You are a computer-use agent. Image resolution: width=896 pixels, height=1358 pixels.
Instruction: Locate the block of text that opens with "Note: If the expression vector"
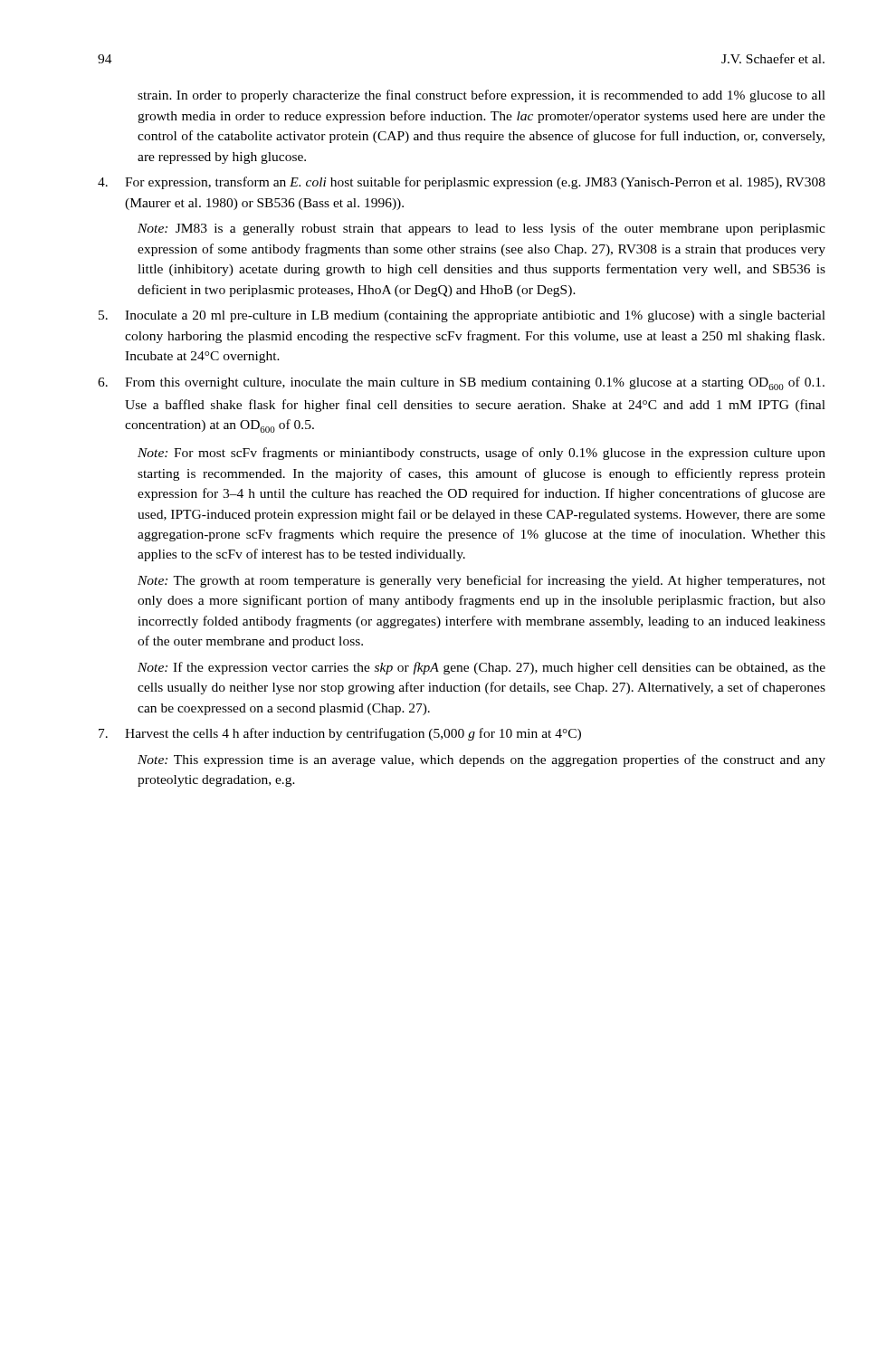[481, 687]
